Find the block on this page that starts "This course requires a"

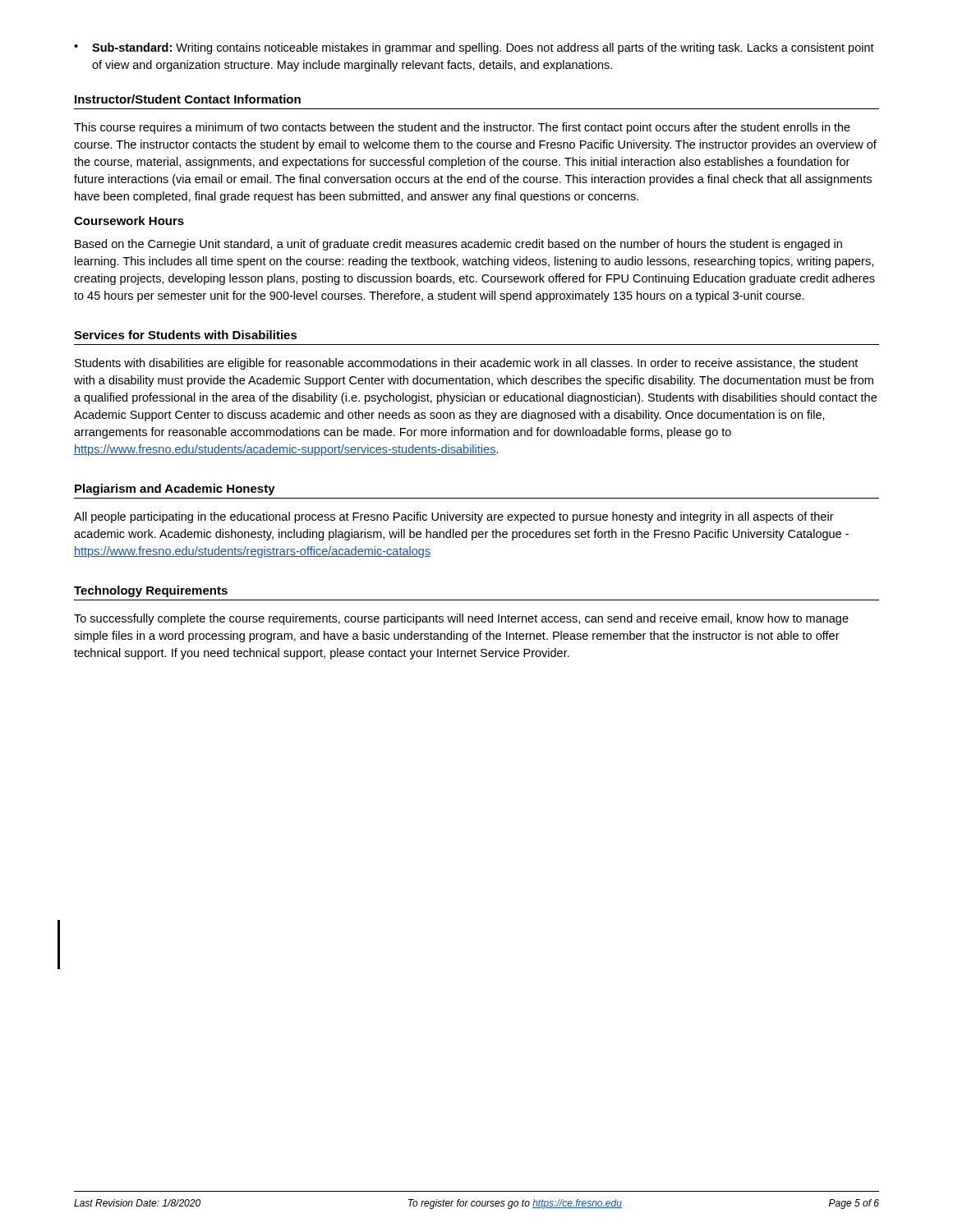tap(475, 162)
